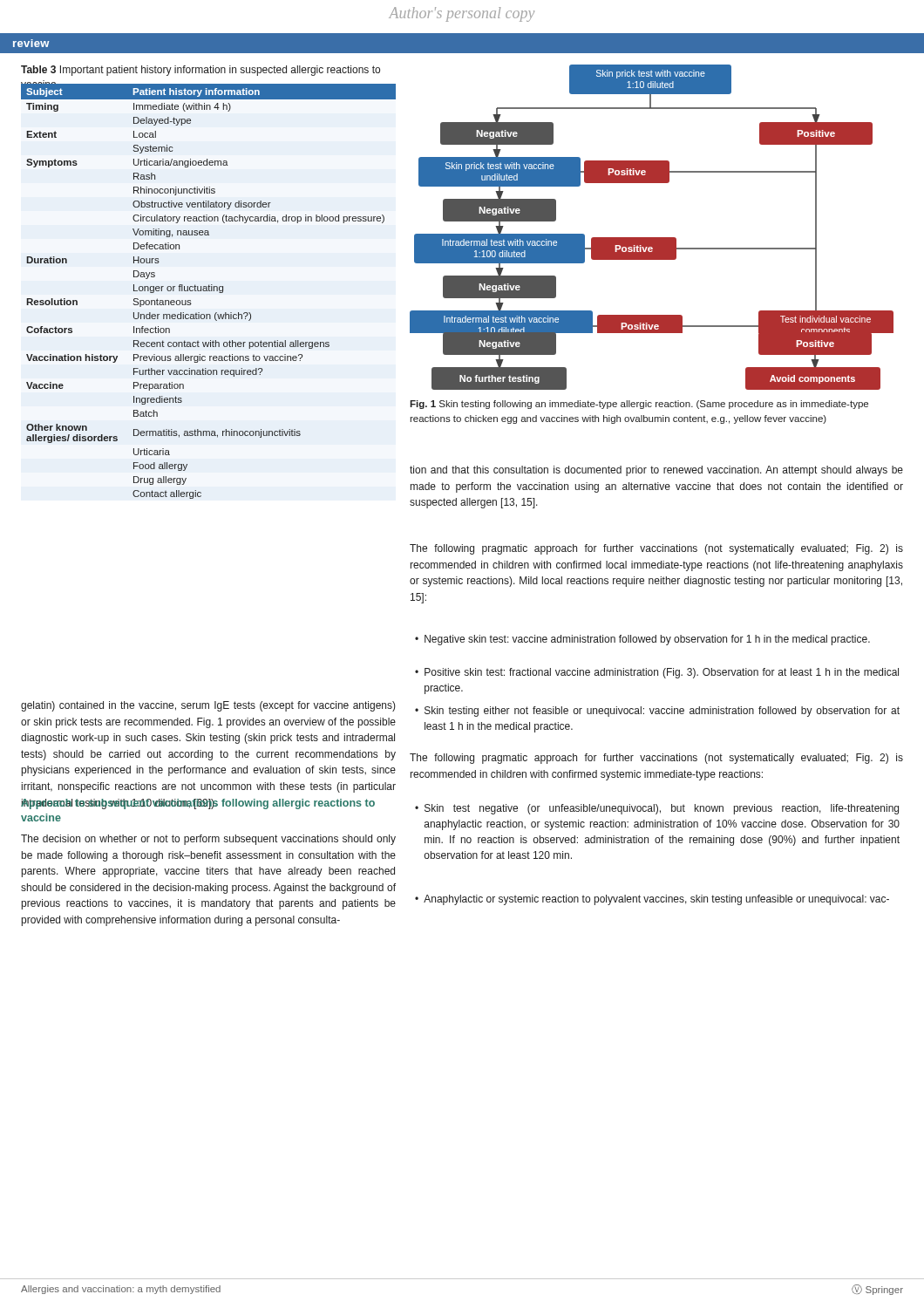This screenshot has width=924, height=1308.
Task: Where is the passage that starts "• Skin testing either not feasible or unequivocal:"?
Action: [657, 718]
